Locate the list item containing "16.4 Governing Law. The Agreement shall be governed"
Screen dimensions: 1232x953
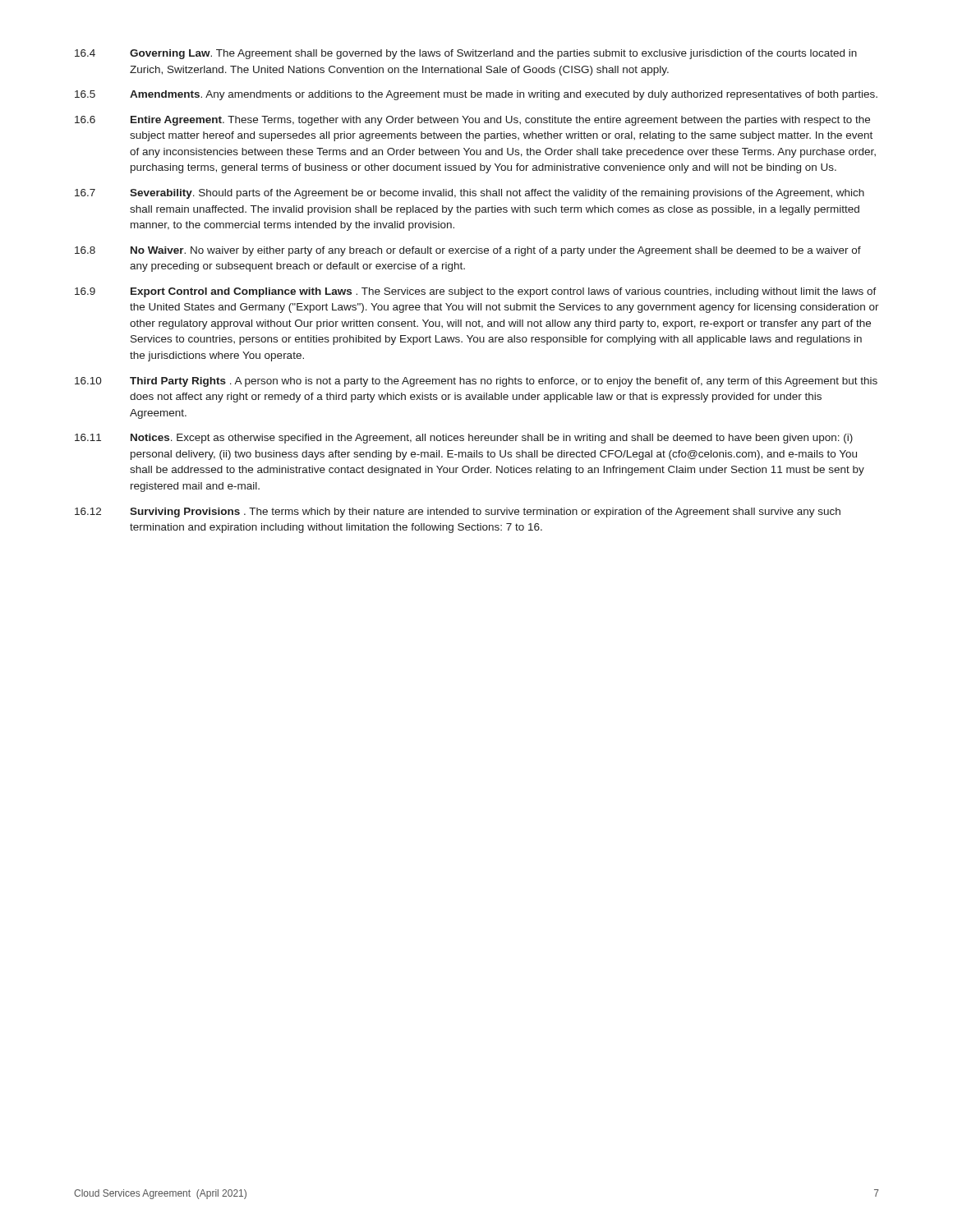pos(476,61)
